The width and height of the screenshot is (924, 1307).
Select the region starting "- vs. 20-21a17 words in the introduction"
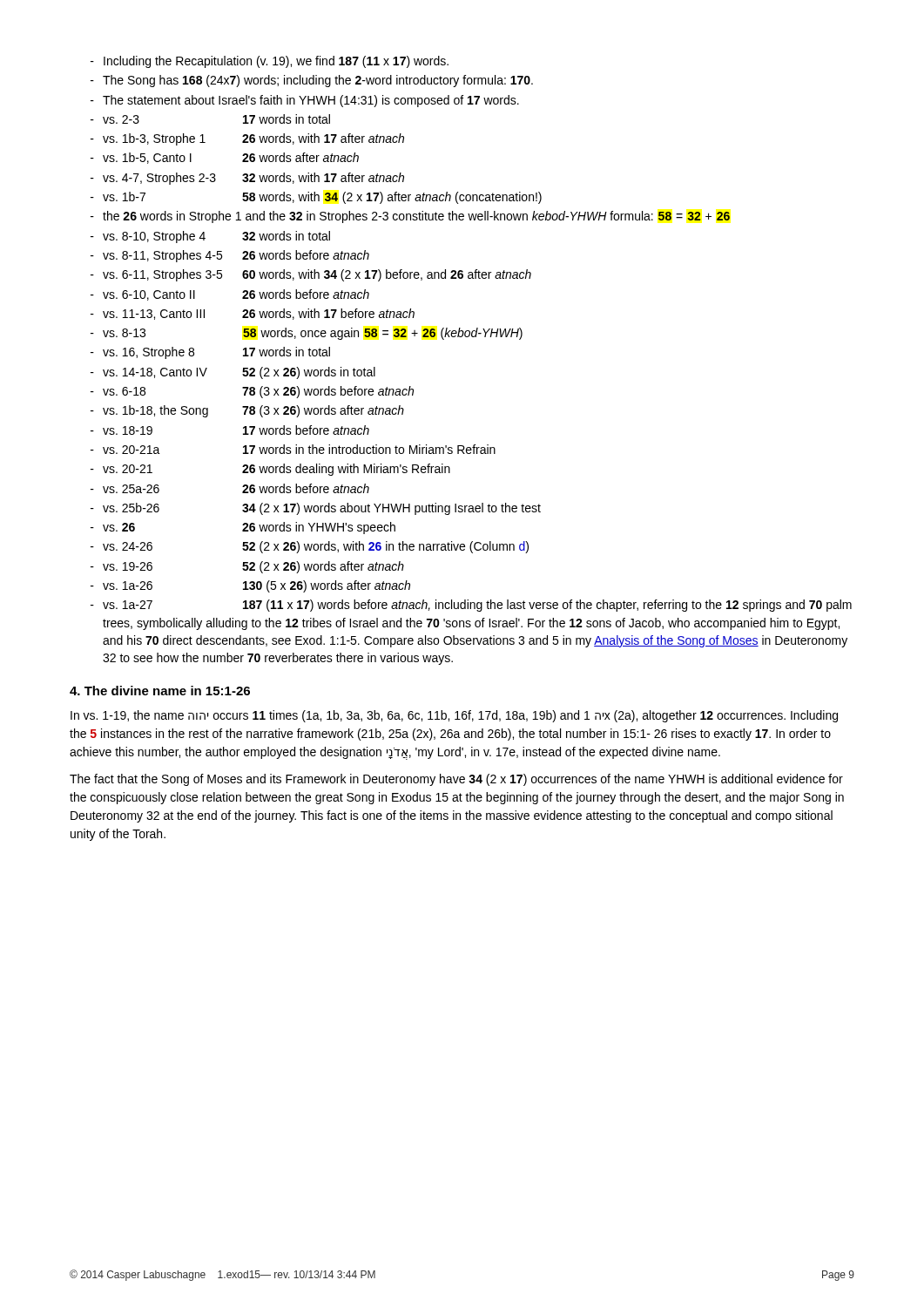462,450
